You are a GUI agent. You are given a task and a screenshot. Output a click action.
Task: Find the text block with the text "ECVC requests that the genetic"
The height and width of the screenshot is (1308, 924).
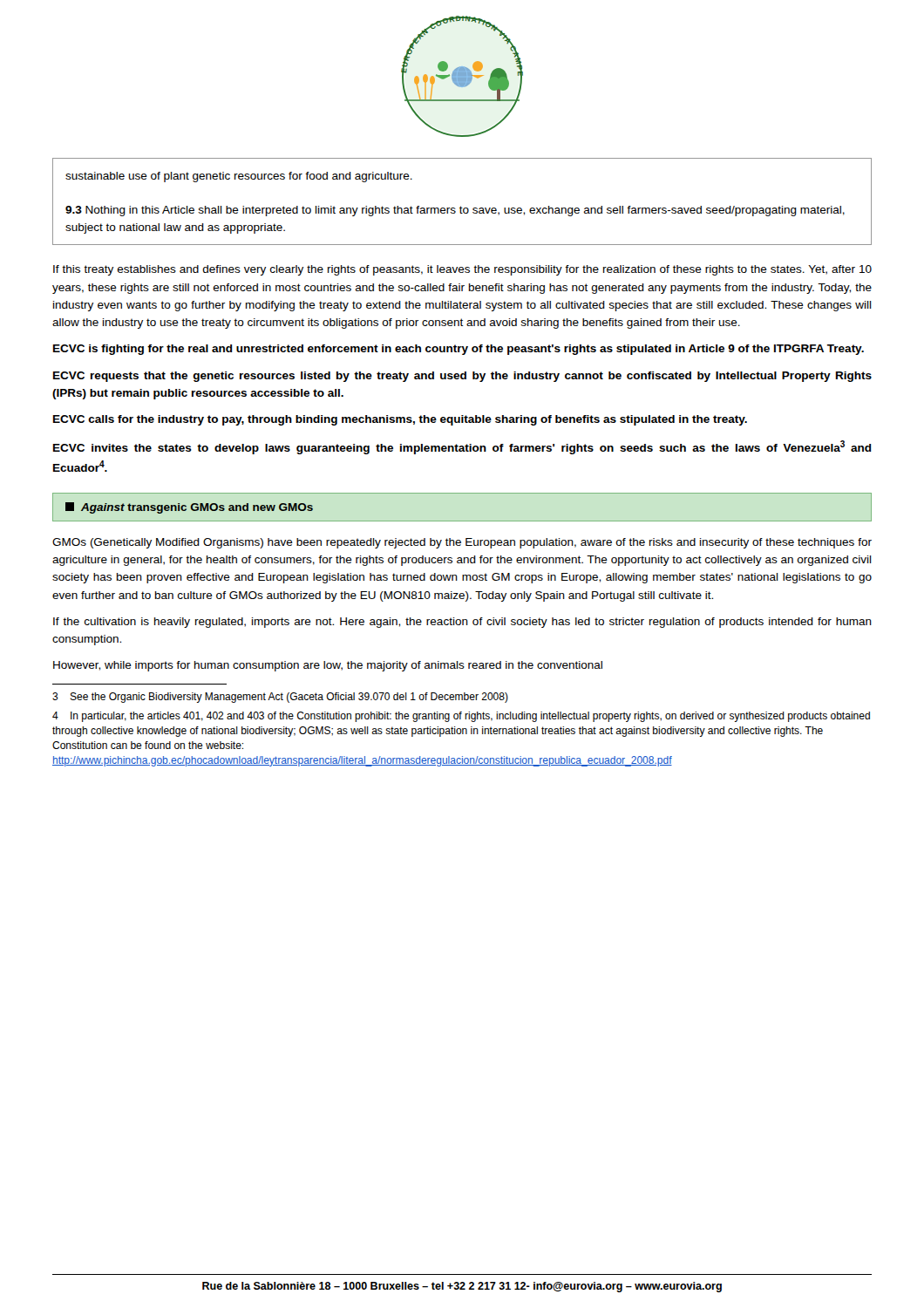[x=462, y=384]
